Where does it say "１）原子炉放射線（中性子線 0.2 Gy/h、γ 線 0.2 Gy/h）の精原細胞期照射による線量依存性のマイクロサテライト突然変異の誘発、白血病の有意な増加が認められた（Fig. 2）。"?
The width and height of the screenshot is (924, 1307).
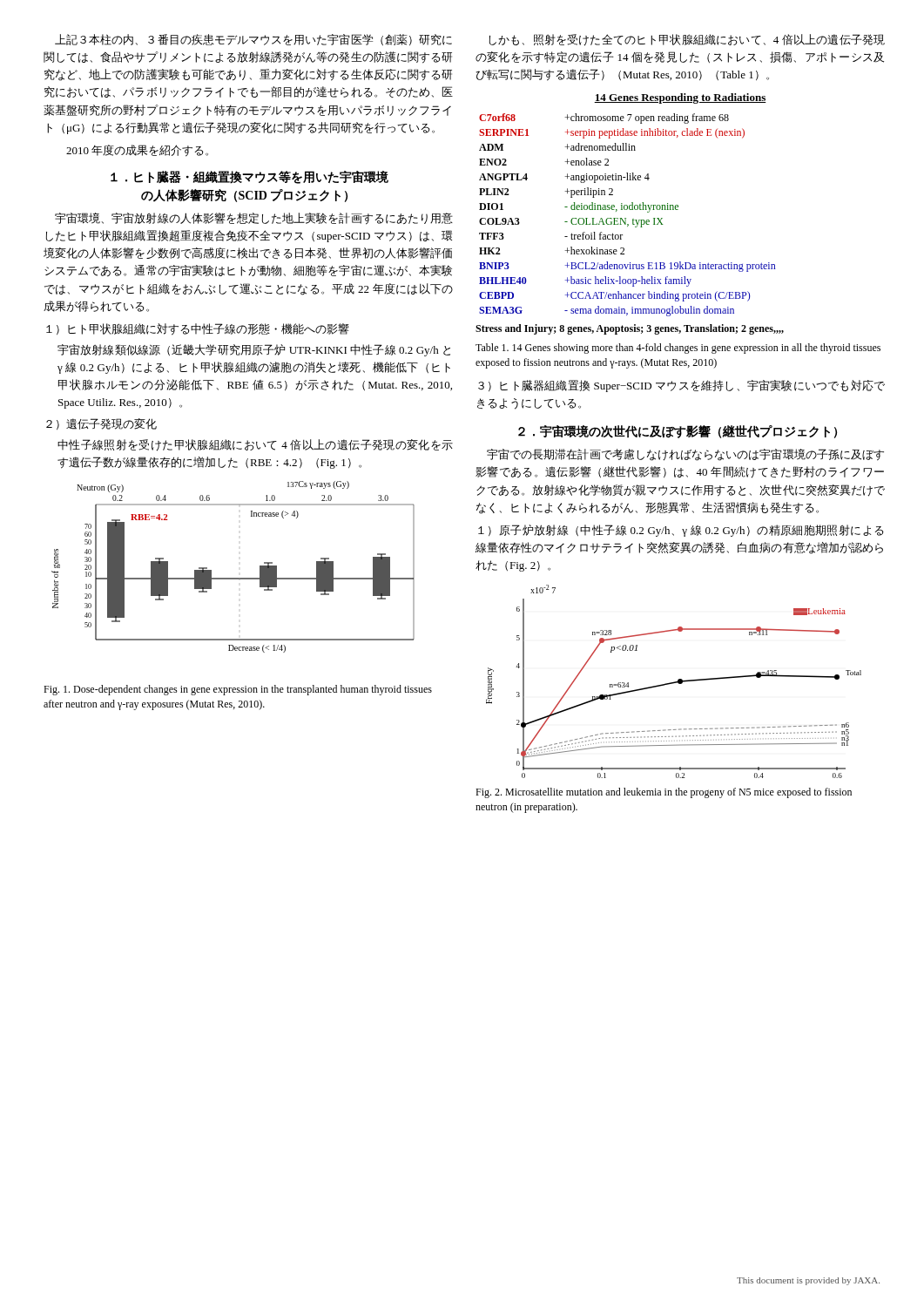coord(680,548)
